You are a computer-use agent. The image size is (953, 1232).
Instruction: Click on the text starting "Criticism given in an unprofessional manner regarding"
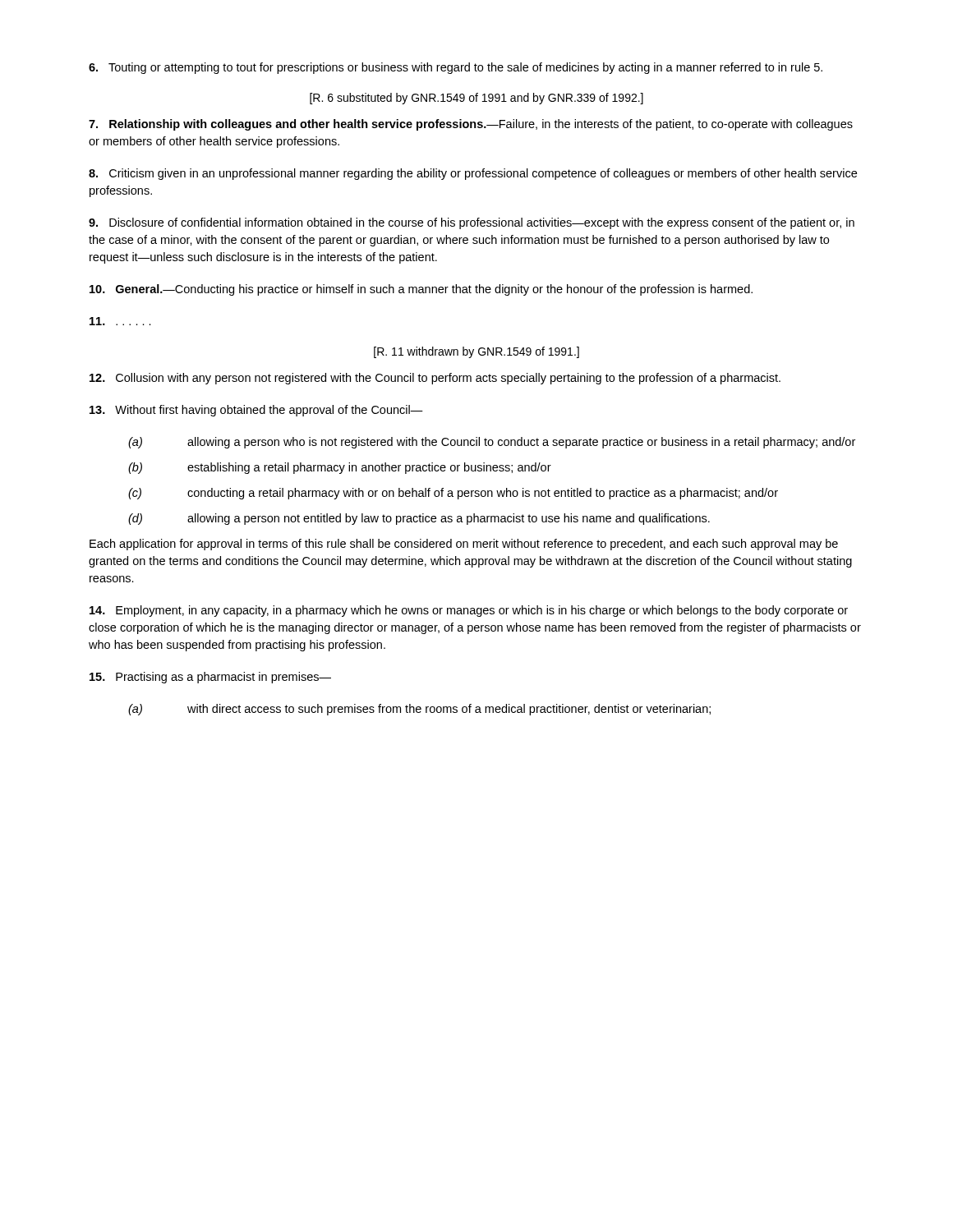473,182
